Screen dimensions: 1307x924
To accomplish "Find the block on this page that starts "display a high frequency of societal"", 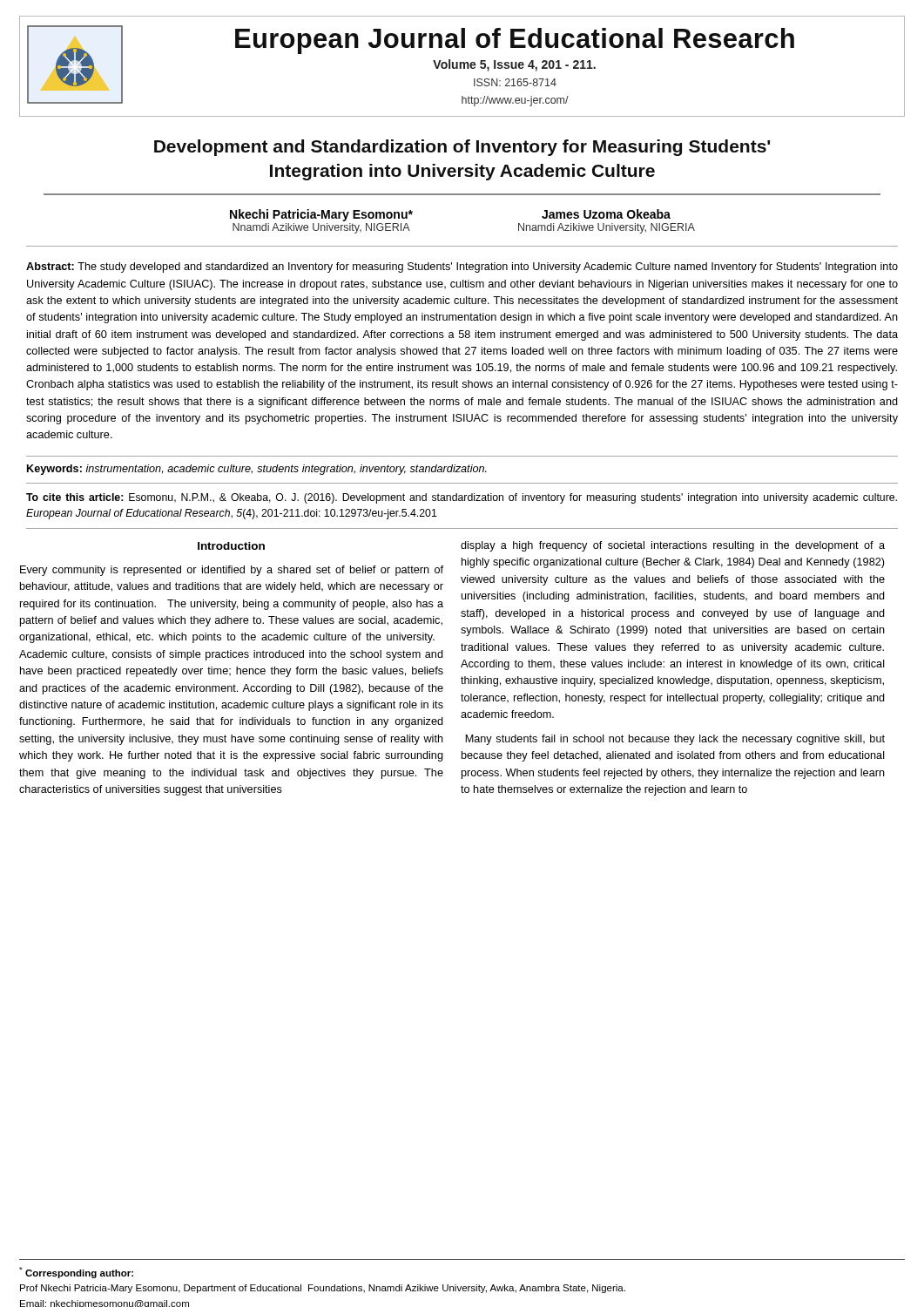I will pos(673,668).
